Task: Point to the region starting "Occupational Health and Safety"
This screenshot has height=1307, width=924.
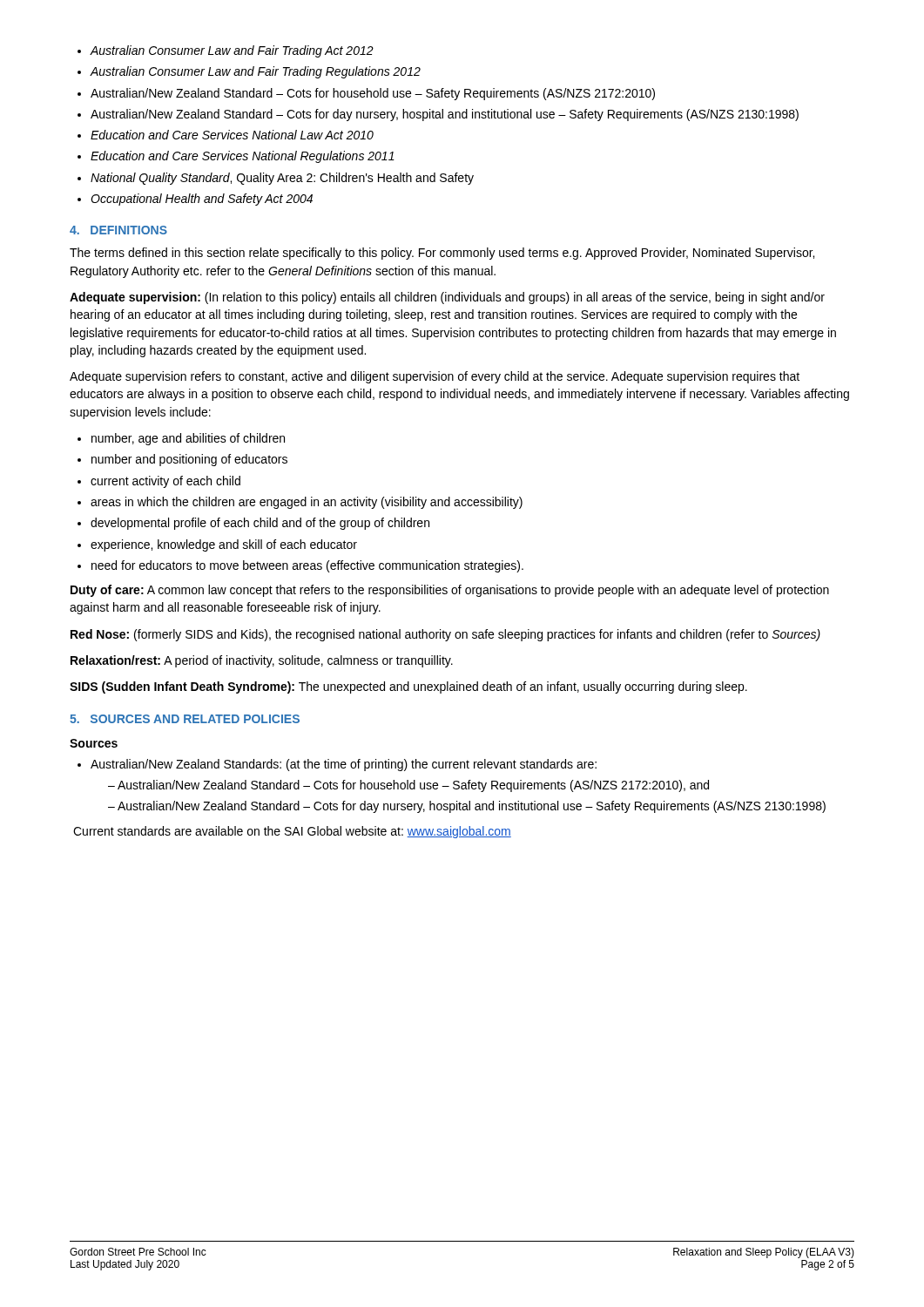Action: 202,200
